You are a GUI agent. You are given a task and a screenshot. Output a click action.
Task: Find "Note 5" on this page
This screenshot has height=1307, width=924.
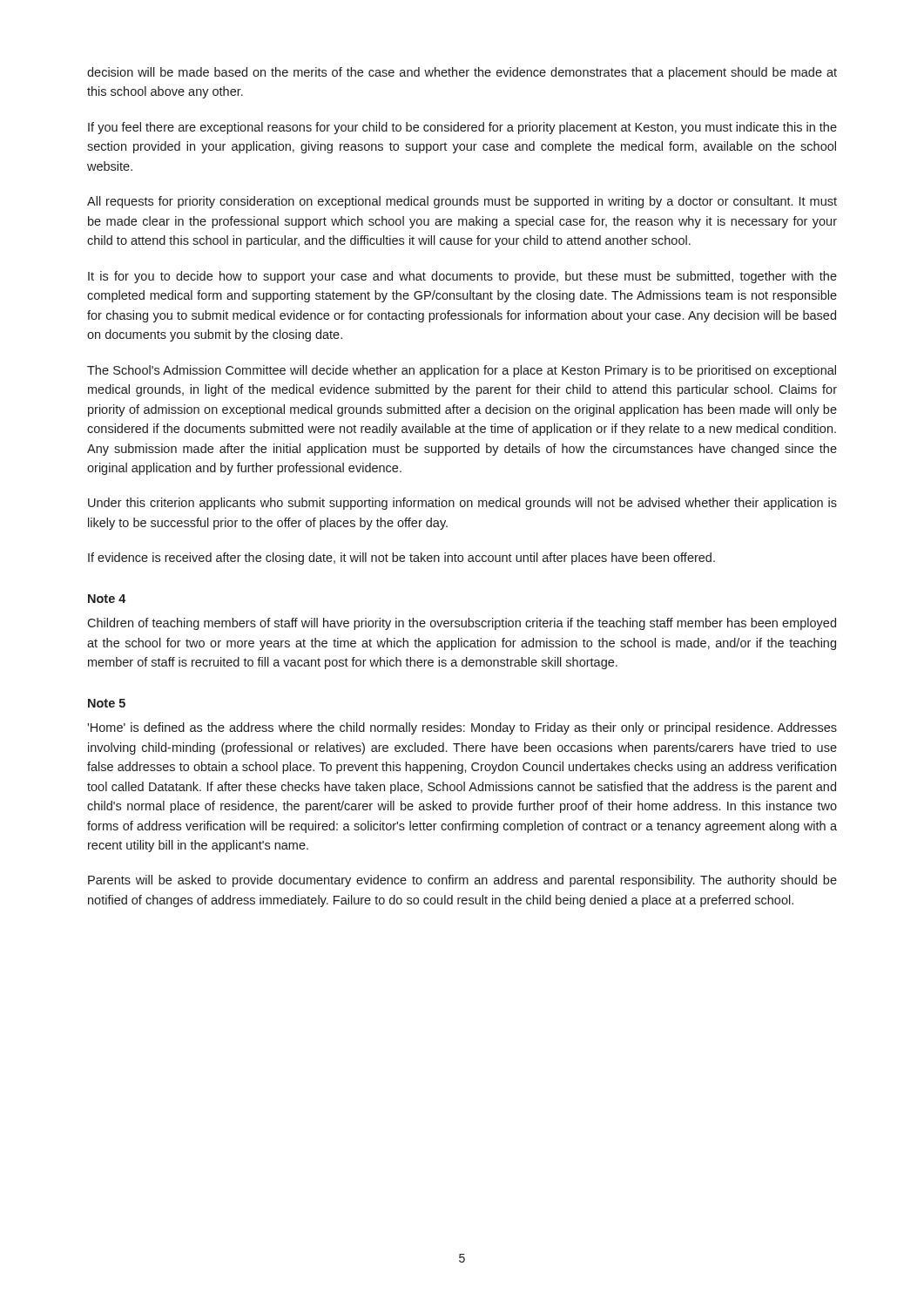[x=106, y=703]
